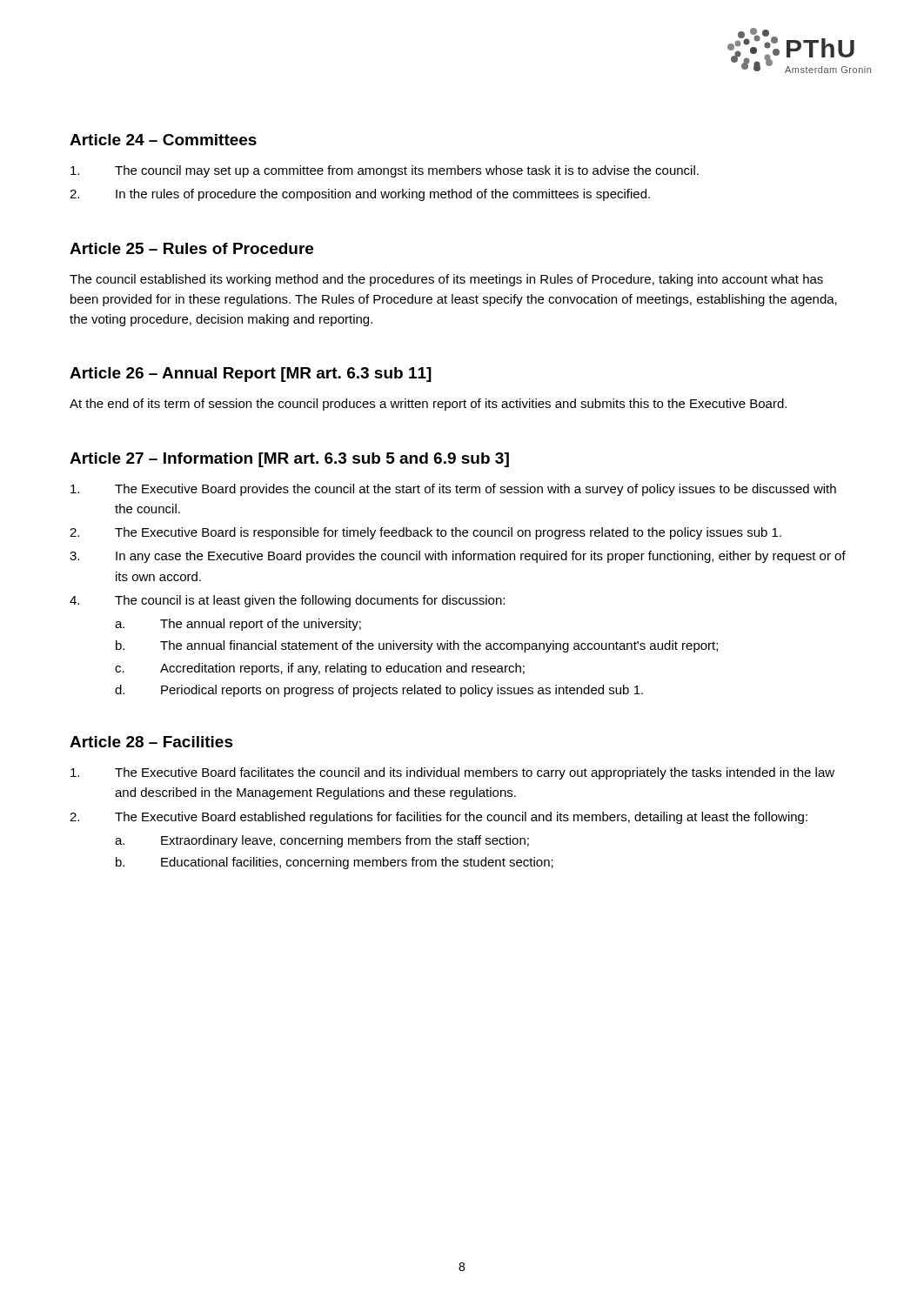The height and width of the screenshot is (1305, 924).
Task: Click the passage that begins "2. The Executive Board established regulations for facilities"
Action: coord(462,816)
